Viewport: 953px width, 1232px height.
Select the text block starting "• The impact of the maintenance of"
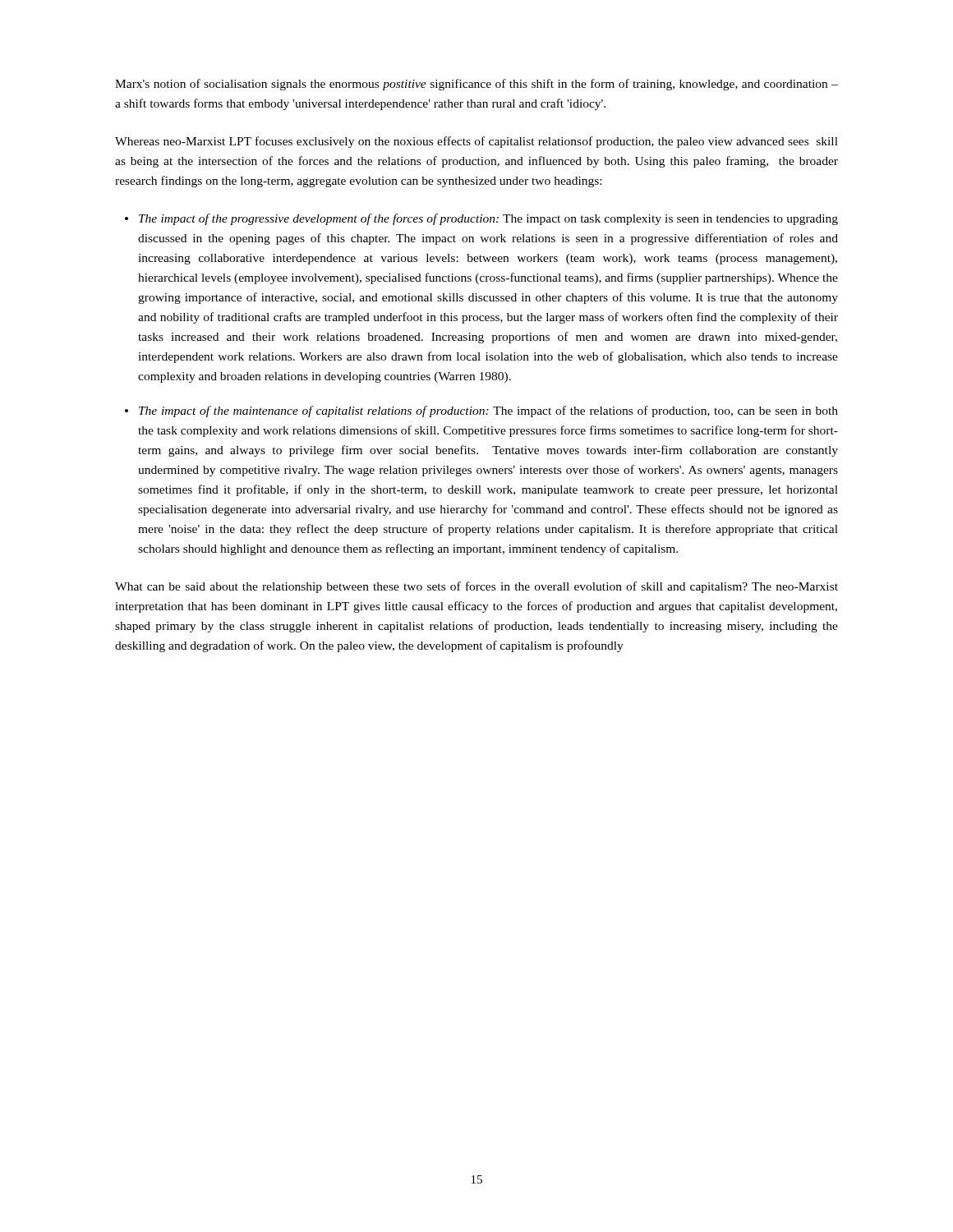[x=476, y=480]
